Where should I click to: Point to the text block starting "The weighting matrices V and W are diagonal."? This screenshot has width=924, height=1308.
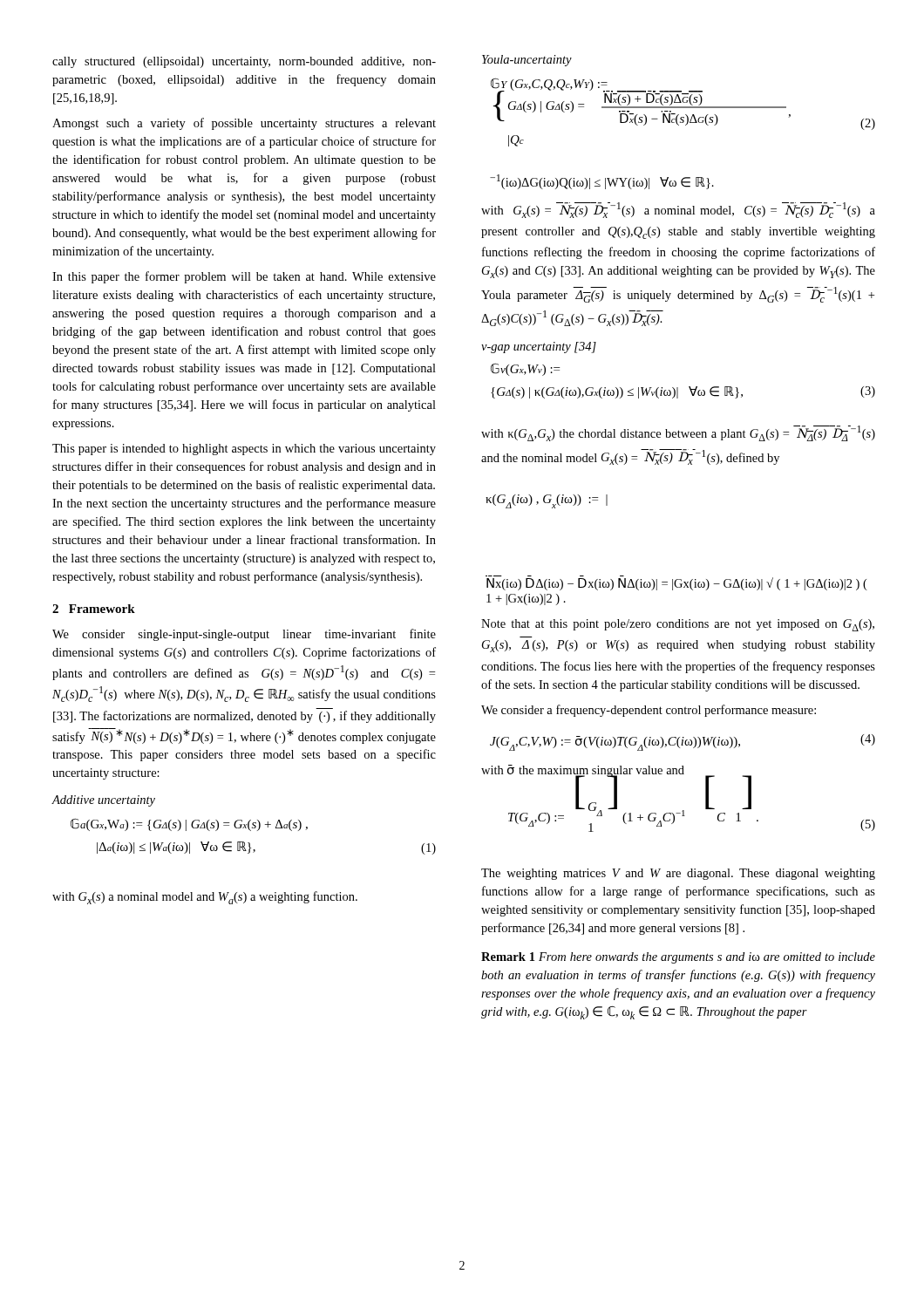(x=678, y=900)
